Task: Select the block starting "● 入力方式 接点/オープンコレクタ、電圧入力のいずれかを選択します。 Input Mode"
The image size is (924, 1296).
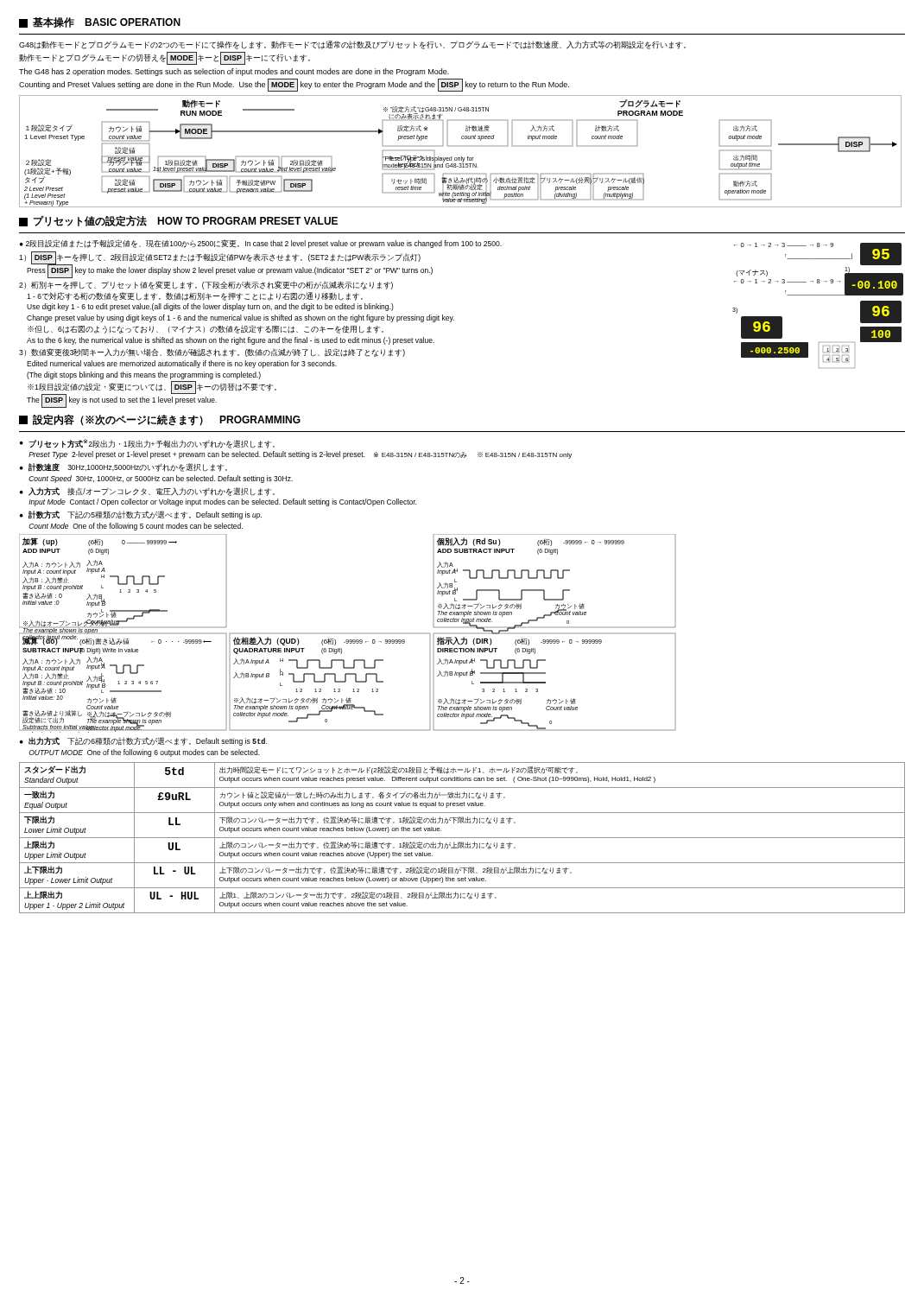Action: click(218, 497)
